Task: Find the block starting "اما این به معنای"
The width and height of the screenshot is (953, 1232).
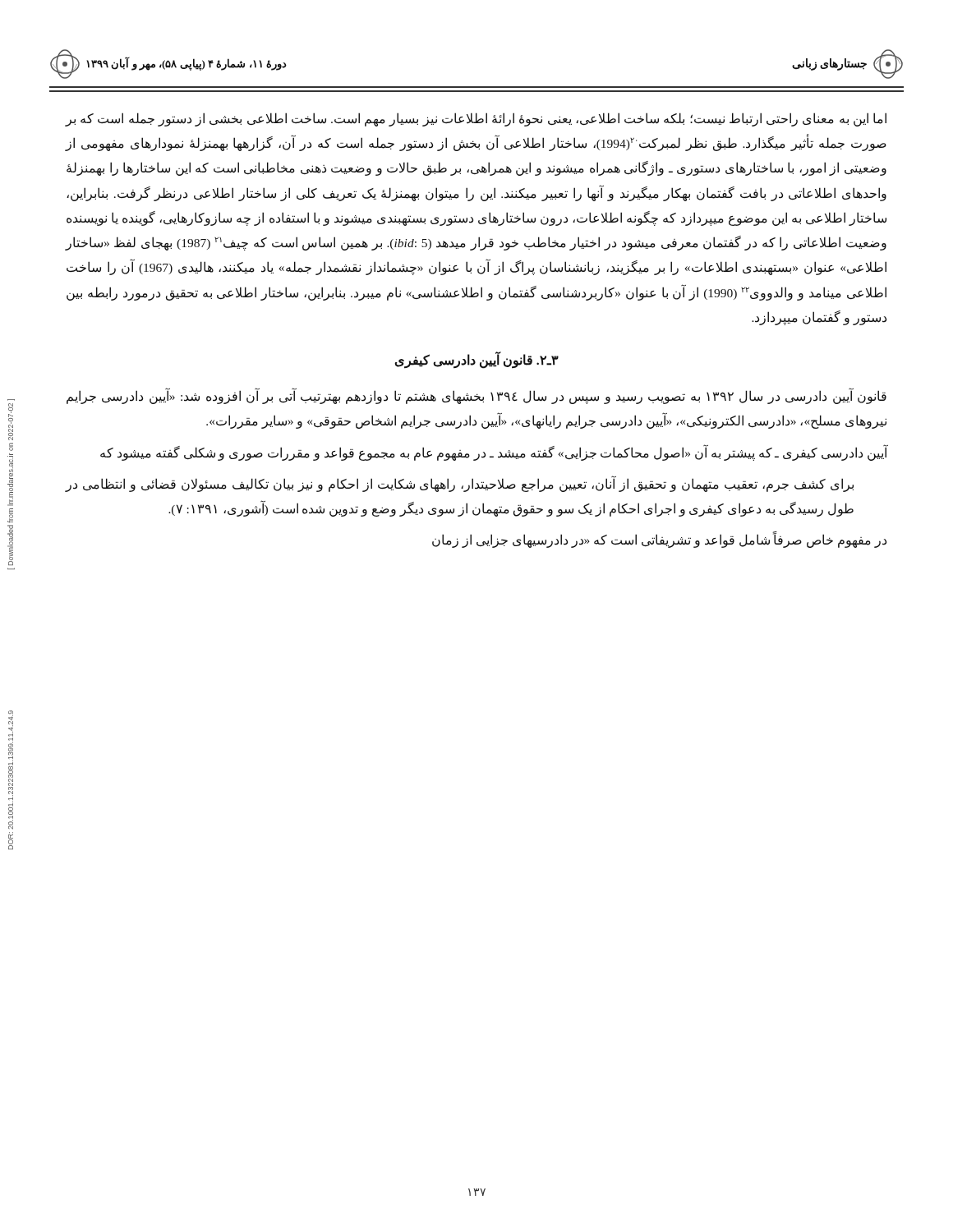Action: [x=476, y=218]
